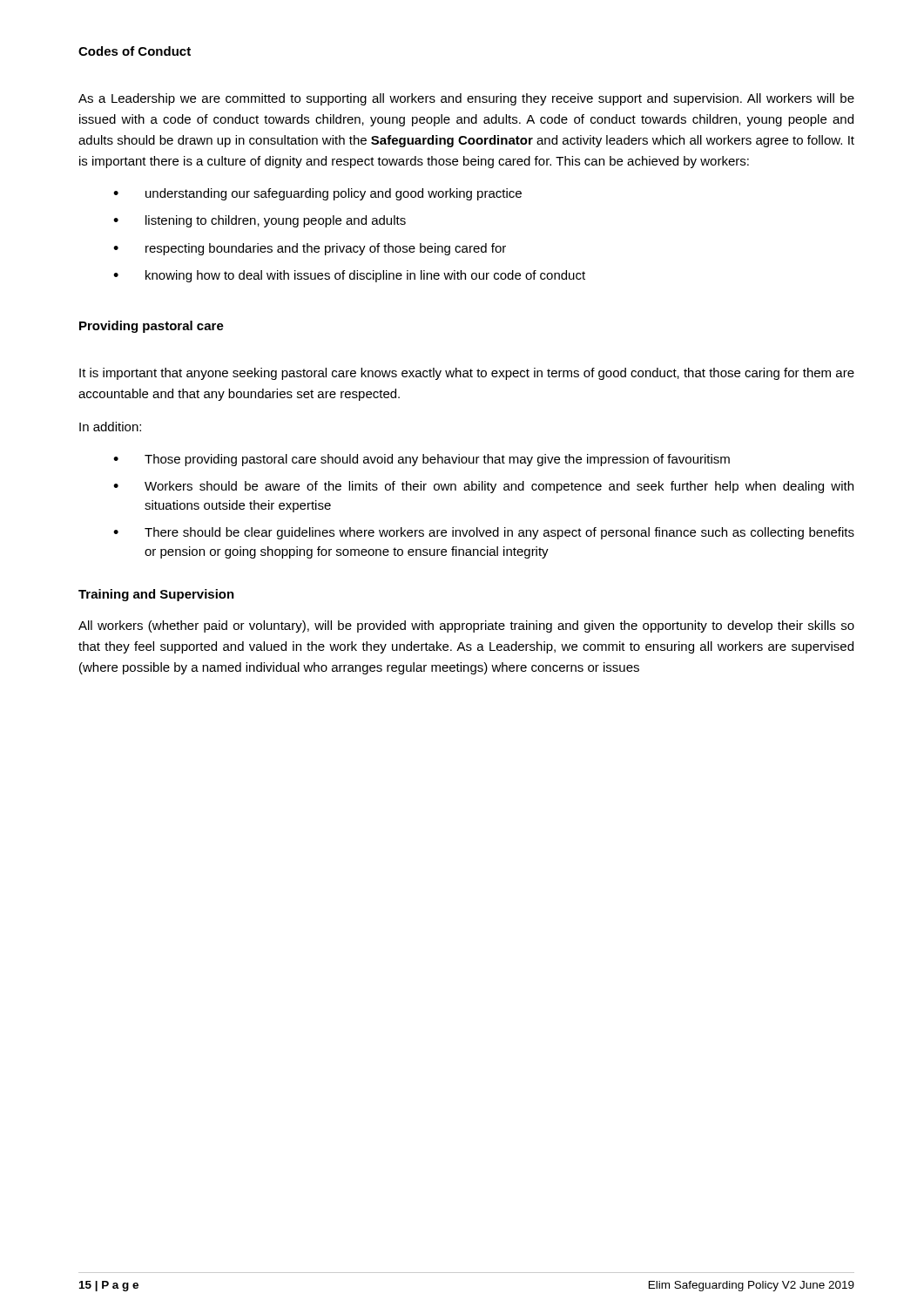Locate the block of text that opens with "• understanding our safeguarding policy and"
Image resolution: width=924 pixels, height=1307 pixels.
(484, 194)
